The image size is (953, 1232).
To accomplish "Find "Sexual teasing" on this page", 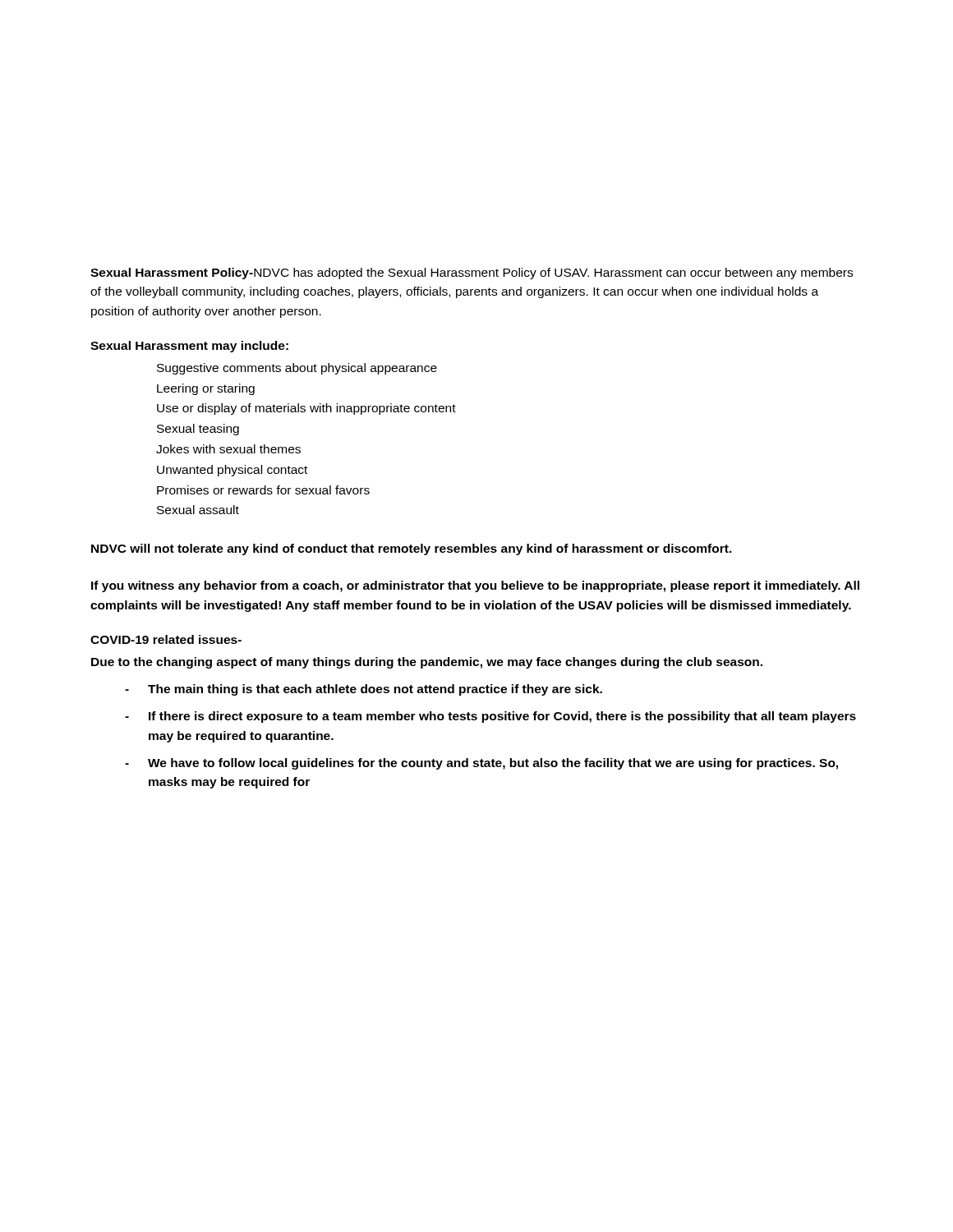I will point(198,428).
